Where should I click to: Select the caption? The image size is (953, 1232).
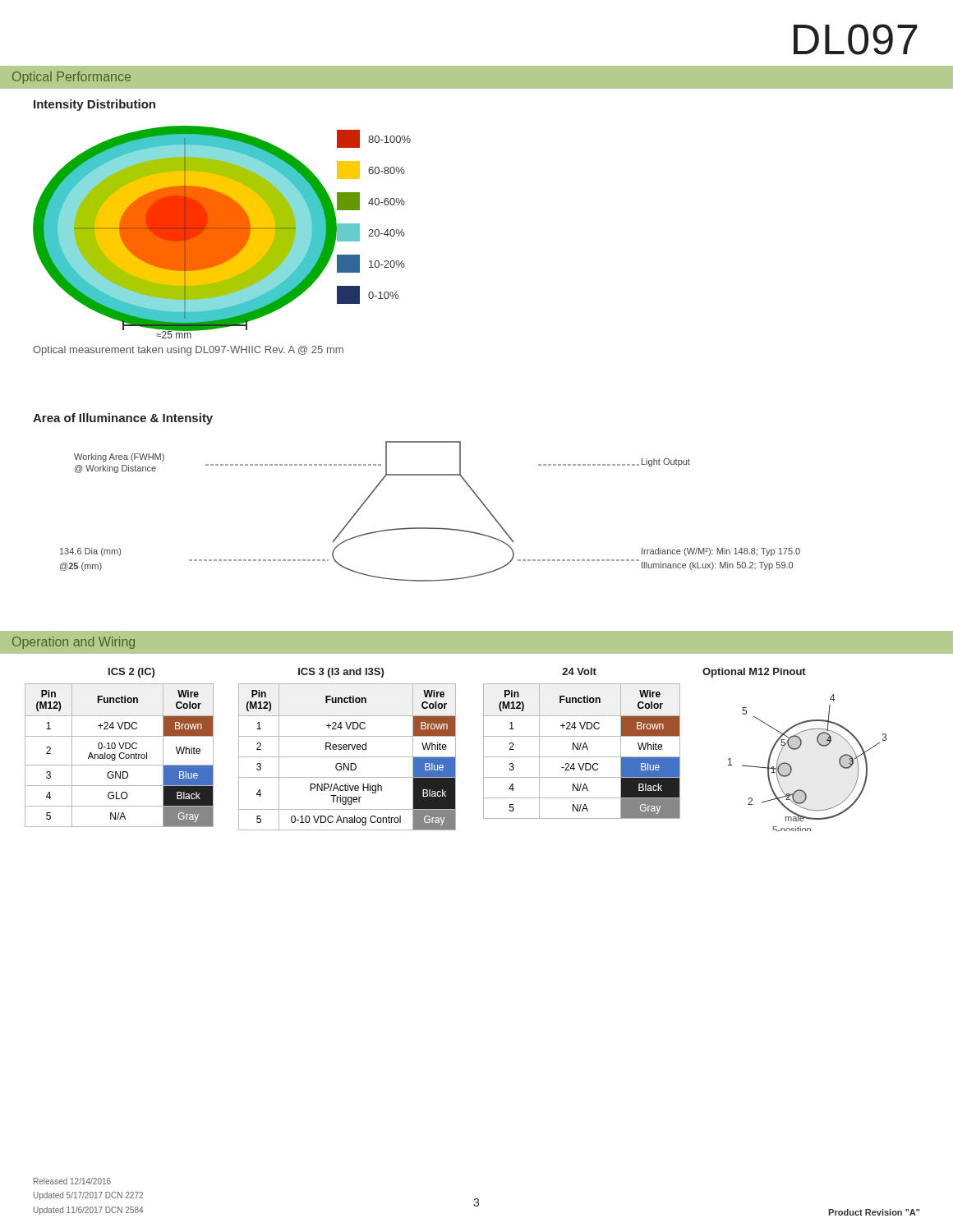(x=188, y=350)
